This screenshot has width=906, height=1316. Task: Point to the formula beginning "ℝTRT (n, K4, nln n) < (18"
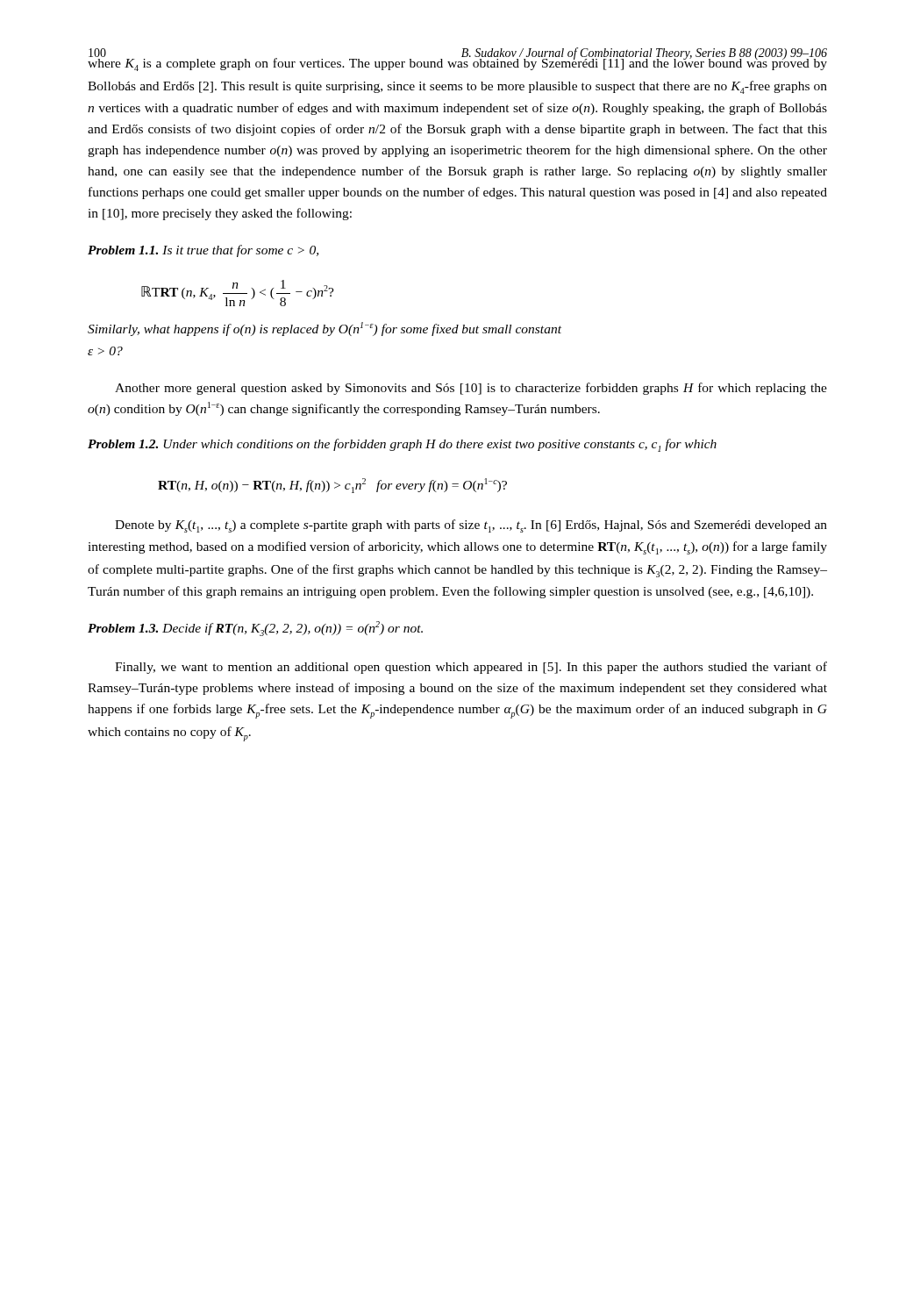click(238, 293)
